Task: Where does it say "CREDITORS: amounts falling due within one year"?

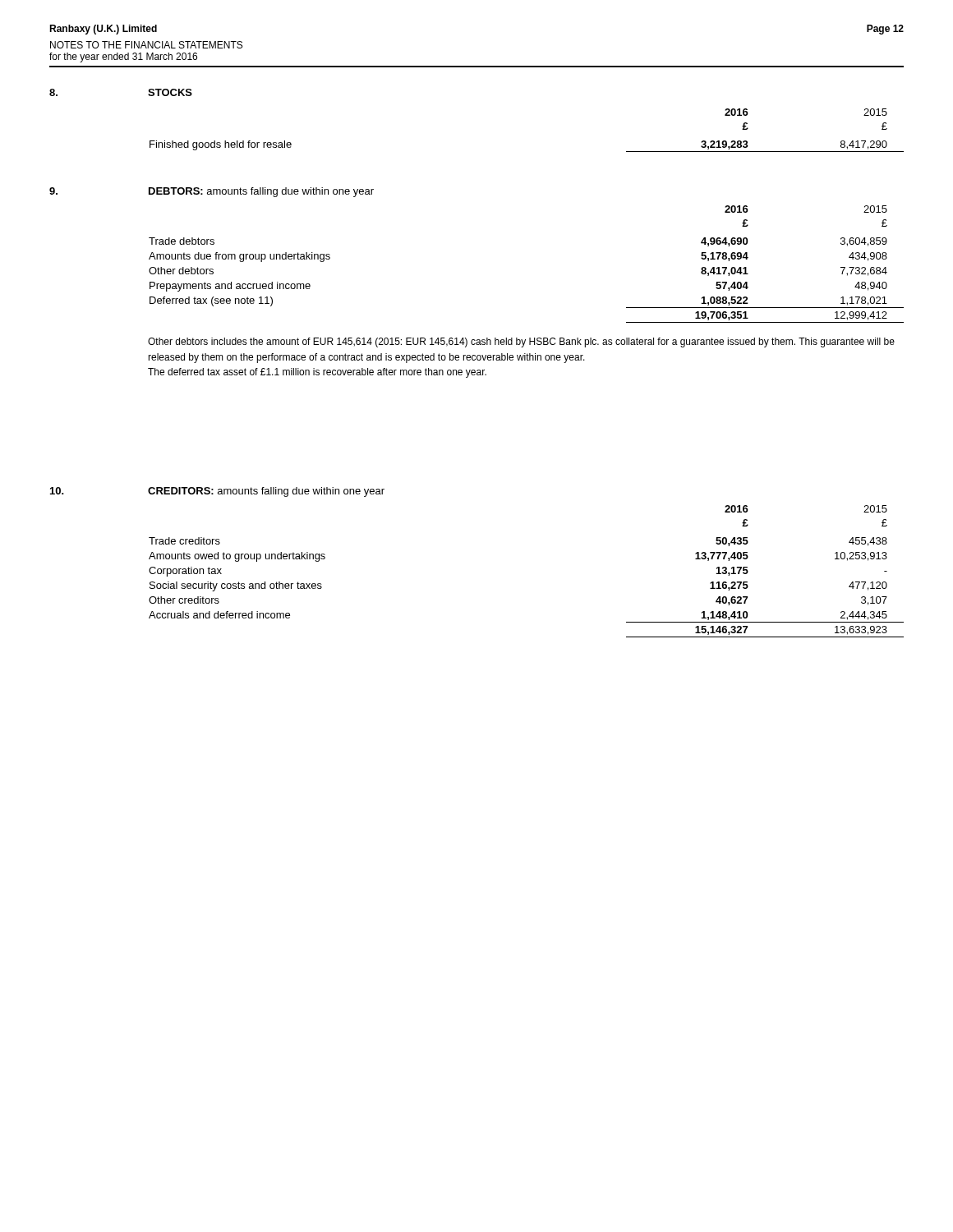Action: pos(266,491)
